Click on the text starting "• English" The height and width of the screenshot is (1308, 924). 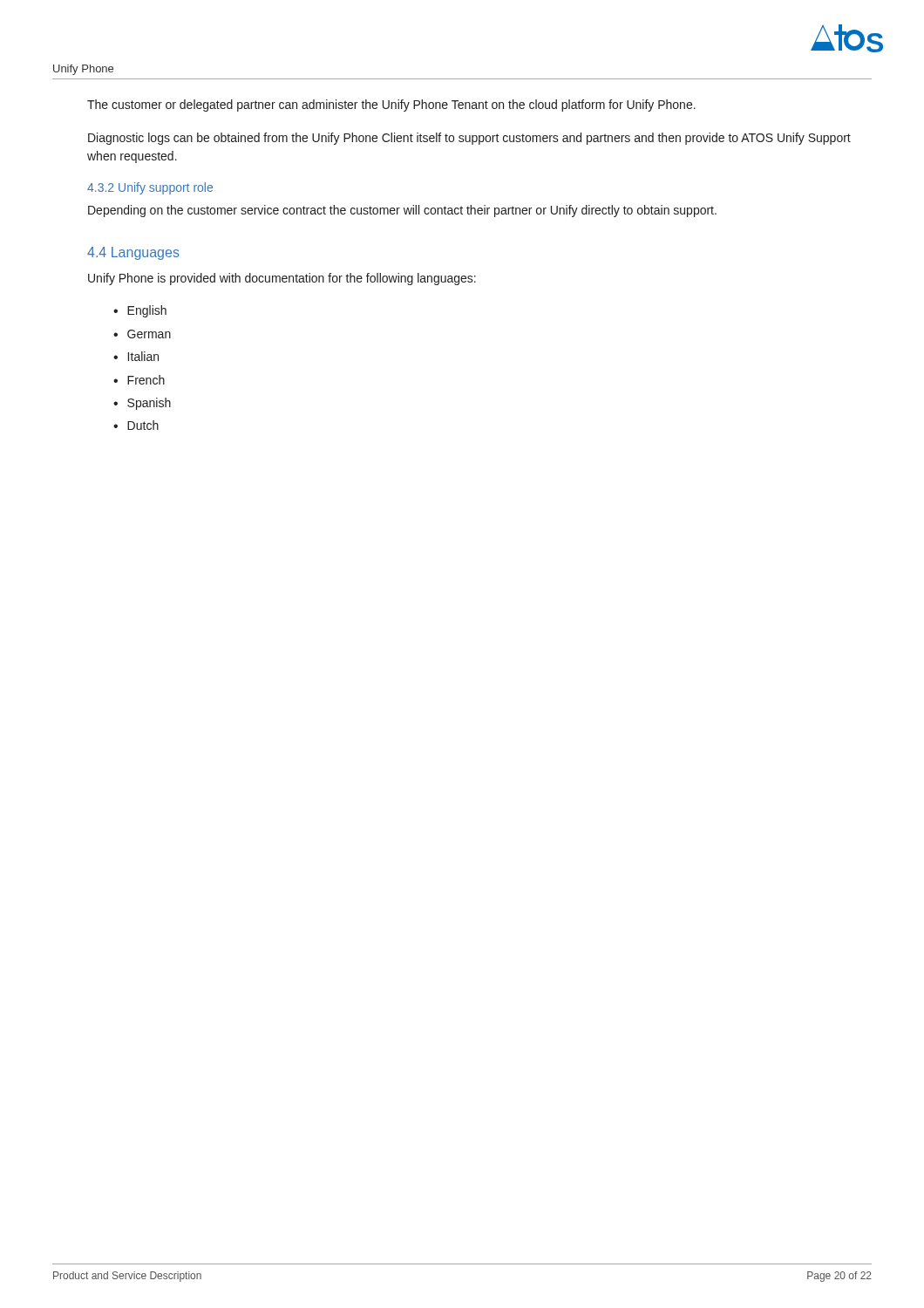pos(140,312)
